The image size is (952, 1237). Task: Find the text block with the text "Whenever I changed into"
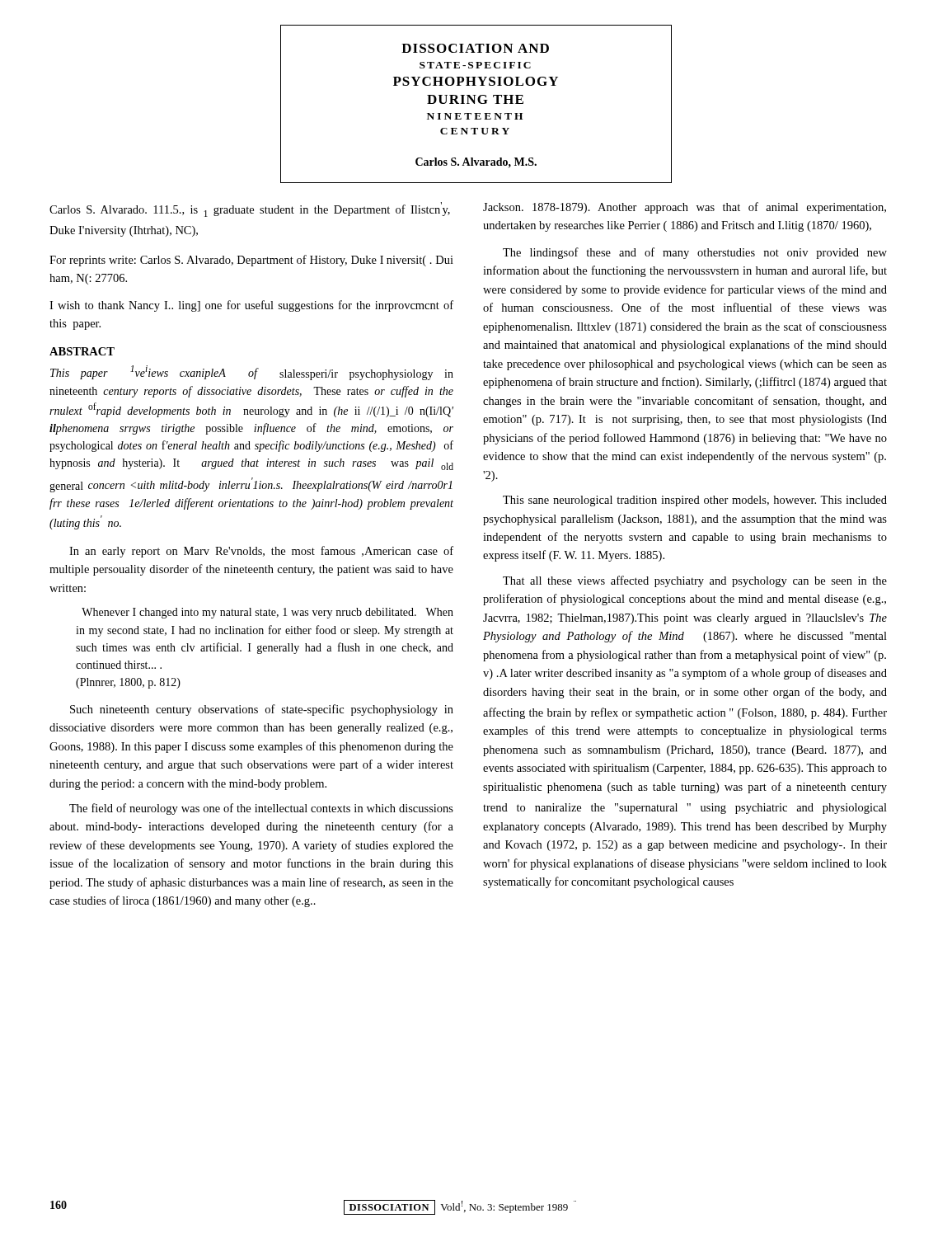point(265,648)
